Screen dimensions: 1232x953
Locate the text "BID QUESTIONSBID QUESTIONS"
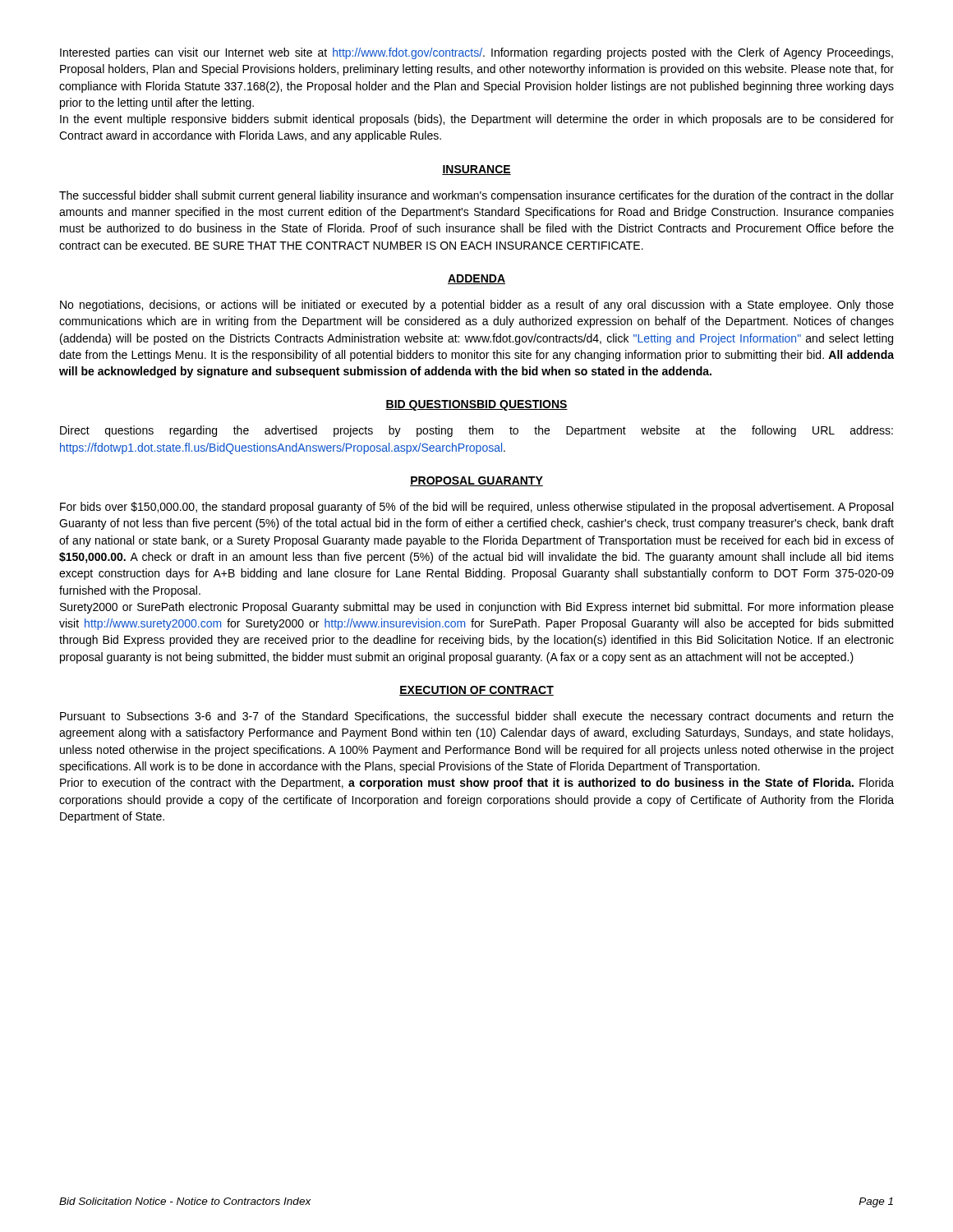tap(476, 404)
